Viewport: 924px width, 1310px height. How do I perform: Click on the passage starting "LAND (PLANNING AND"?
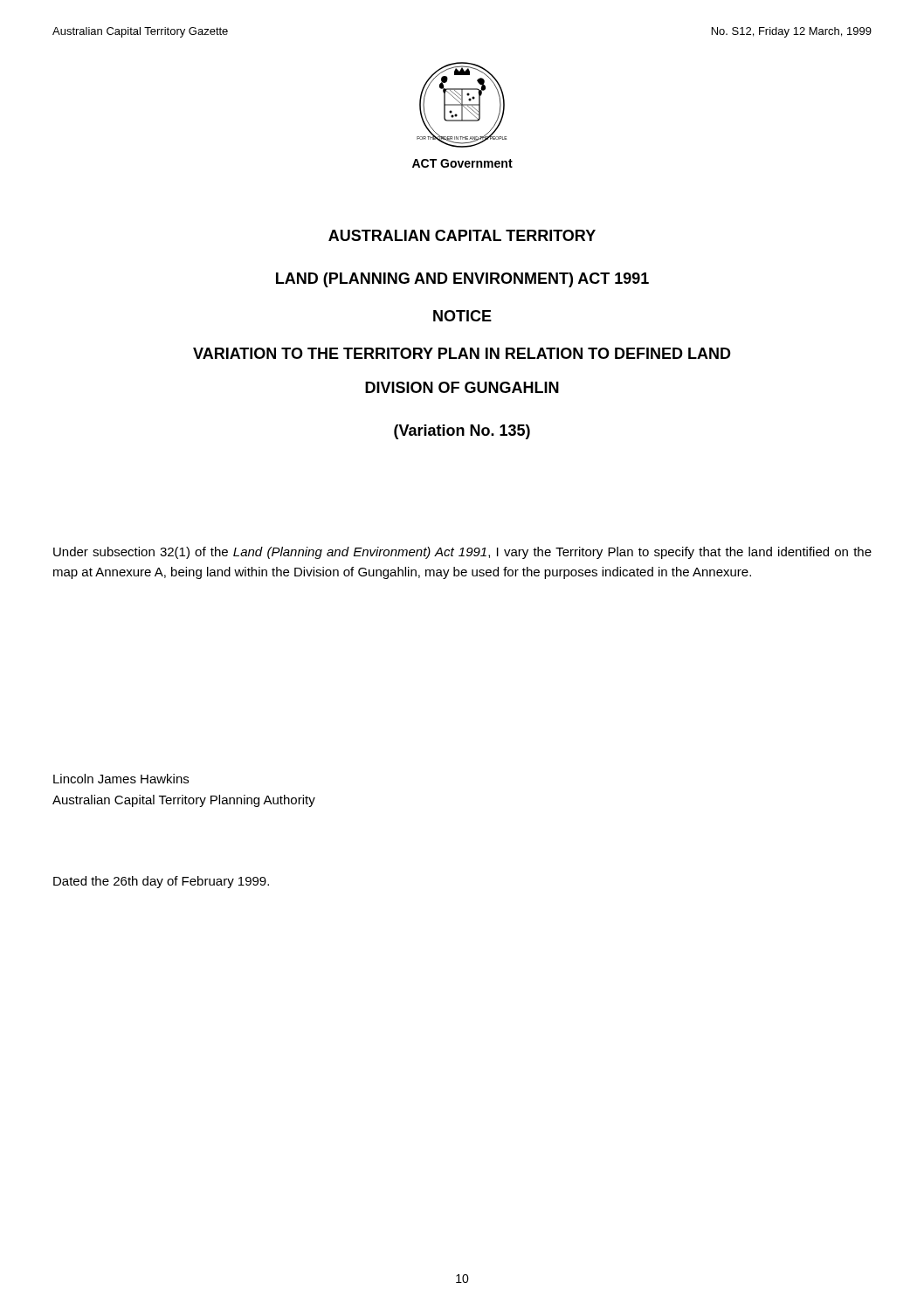[462, 279]
